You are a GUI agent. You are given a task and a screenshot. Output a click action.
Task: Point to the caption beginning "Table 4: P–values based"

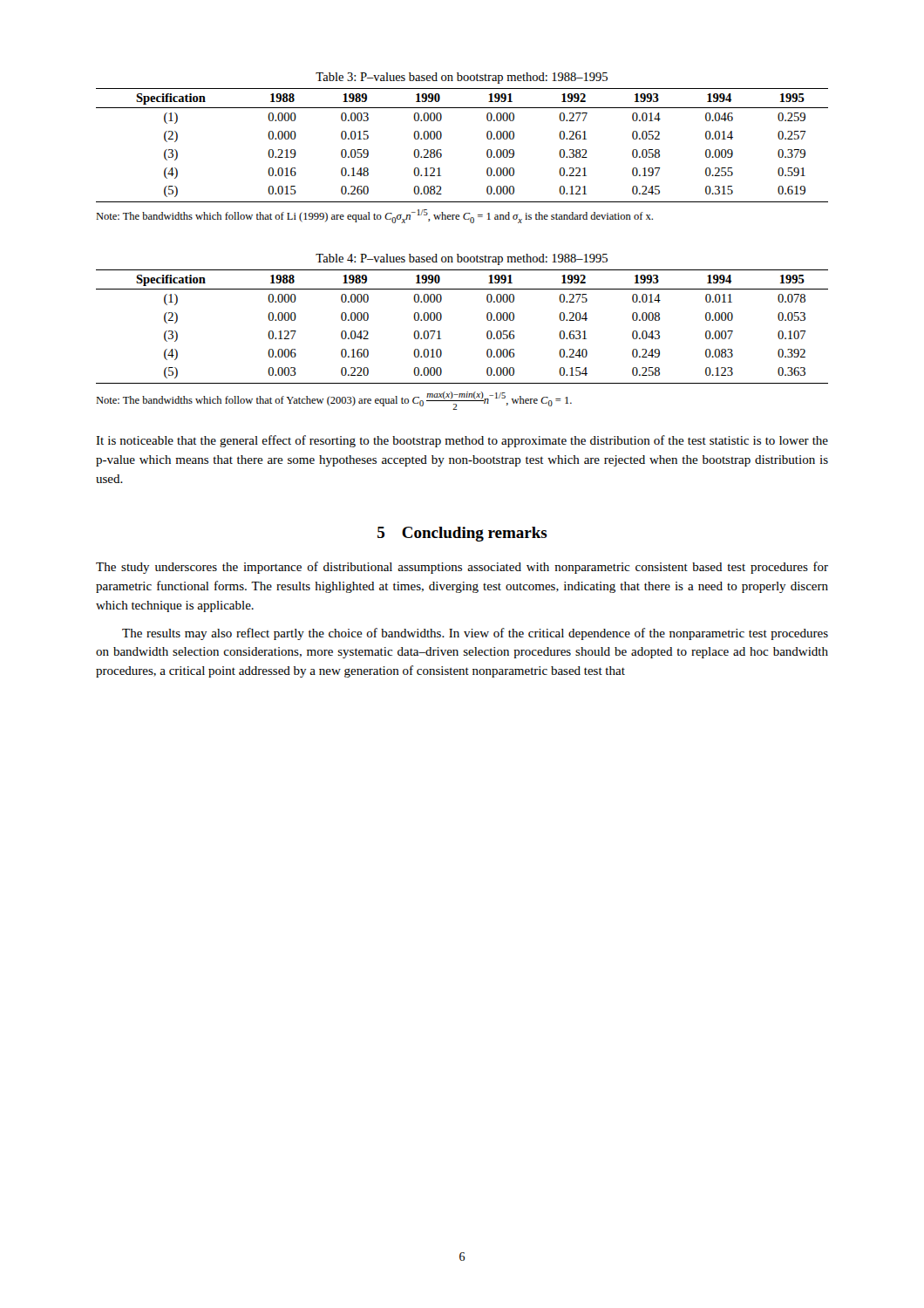click(x=462, y=258)
